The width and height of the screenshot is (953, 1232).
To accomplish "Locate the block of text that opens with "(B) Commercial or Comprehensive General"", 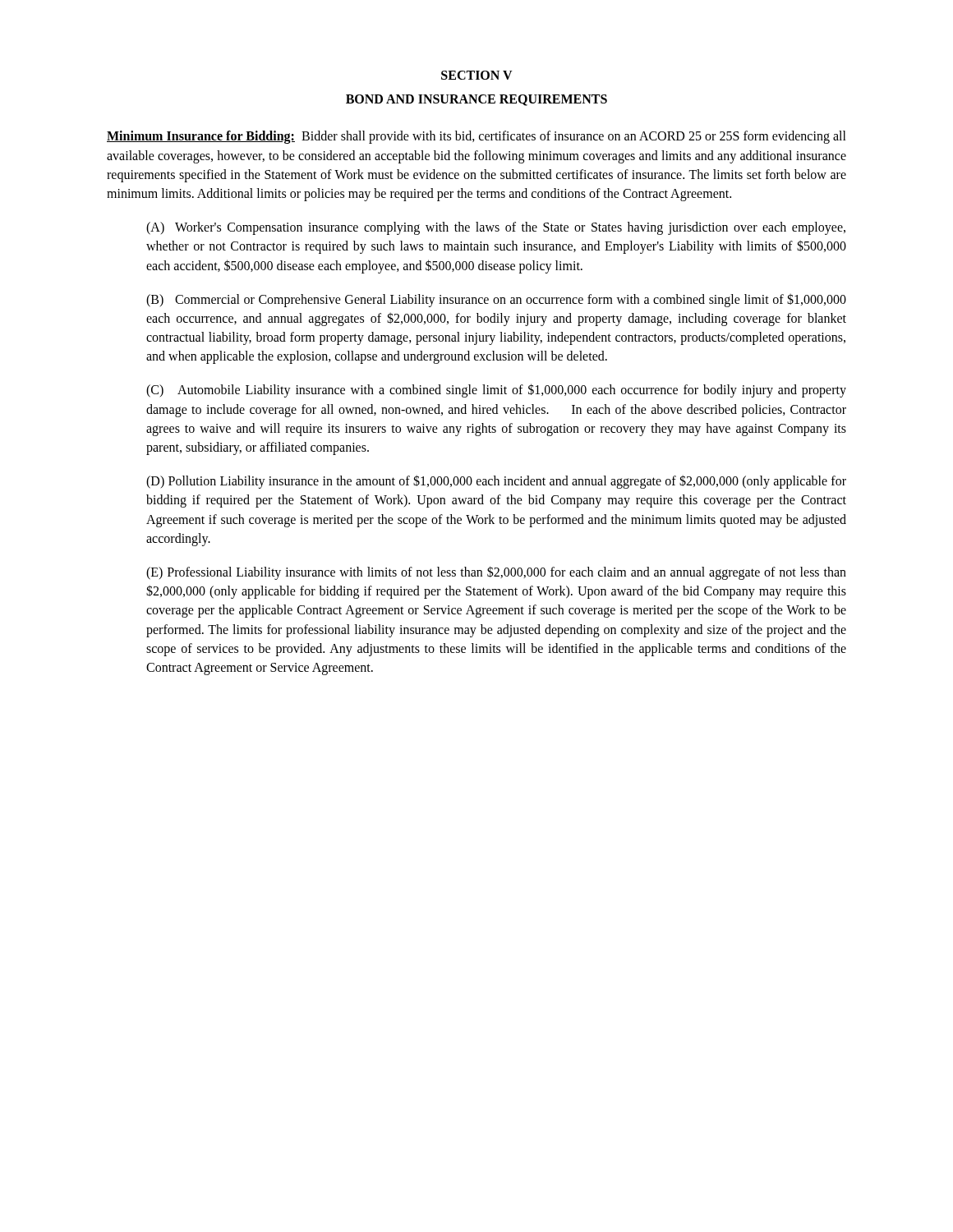I will pos(496,328).
